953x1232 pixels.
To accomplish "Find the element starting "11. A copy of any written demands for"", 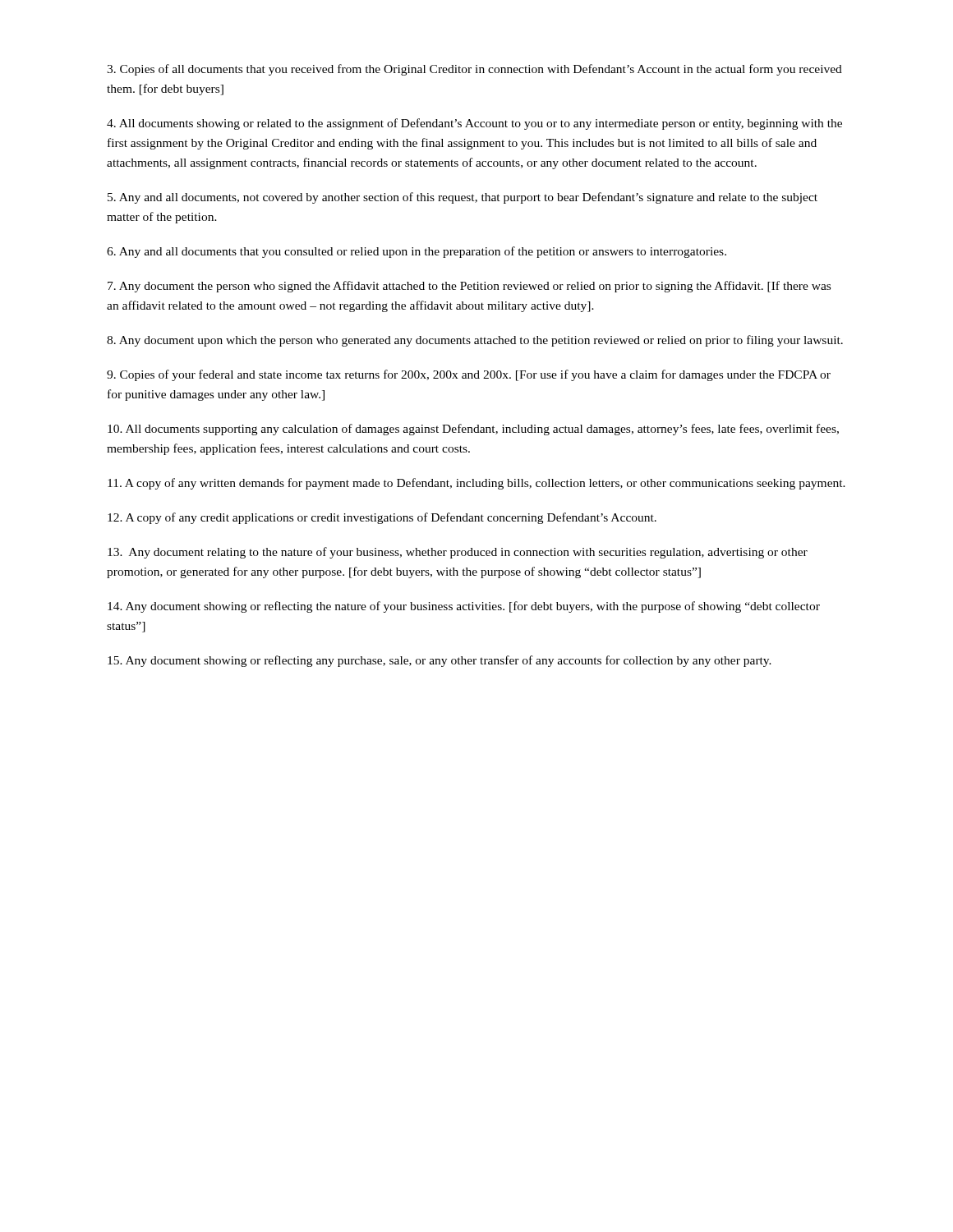I will [x=476, y=483].
